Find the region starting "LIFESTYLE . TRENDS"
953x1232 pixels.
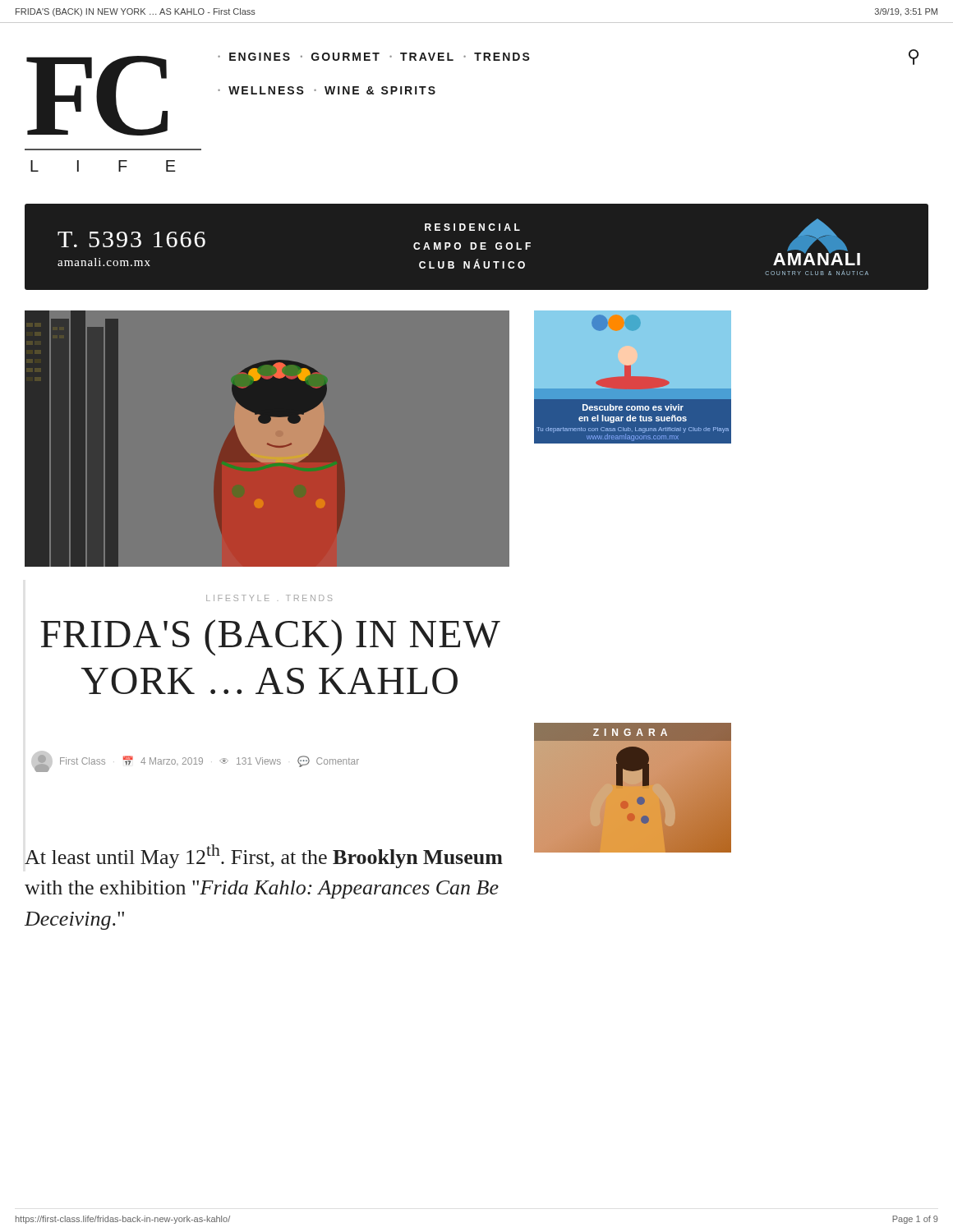tap(270, 598)
